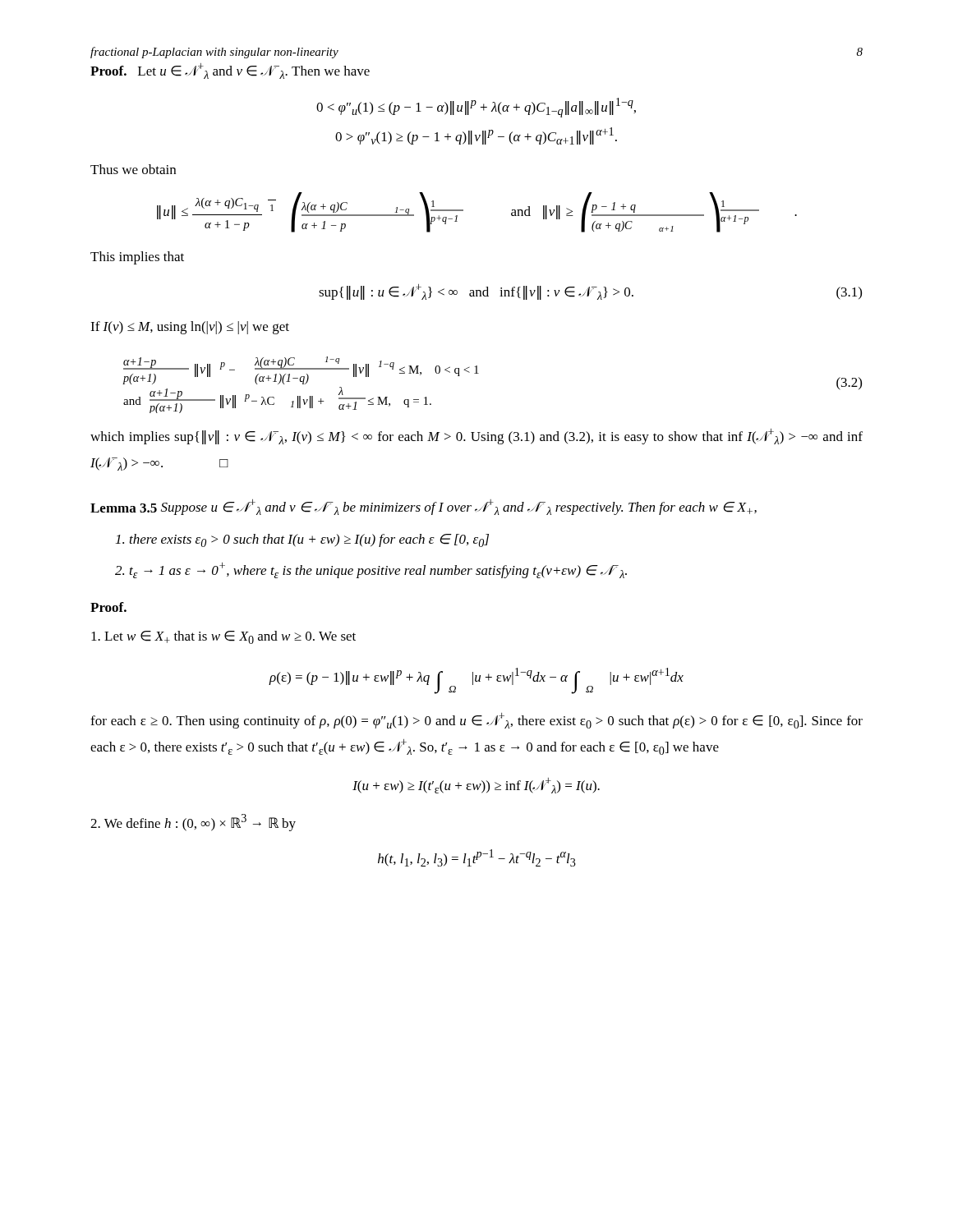Locate the text block that reads "Let w ∈ X+ that is w"
953x1232 pixels.
(x=223, y=638)
